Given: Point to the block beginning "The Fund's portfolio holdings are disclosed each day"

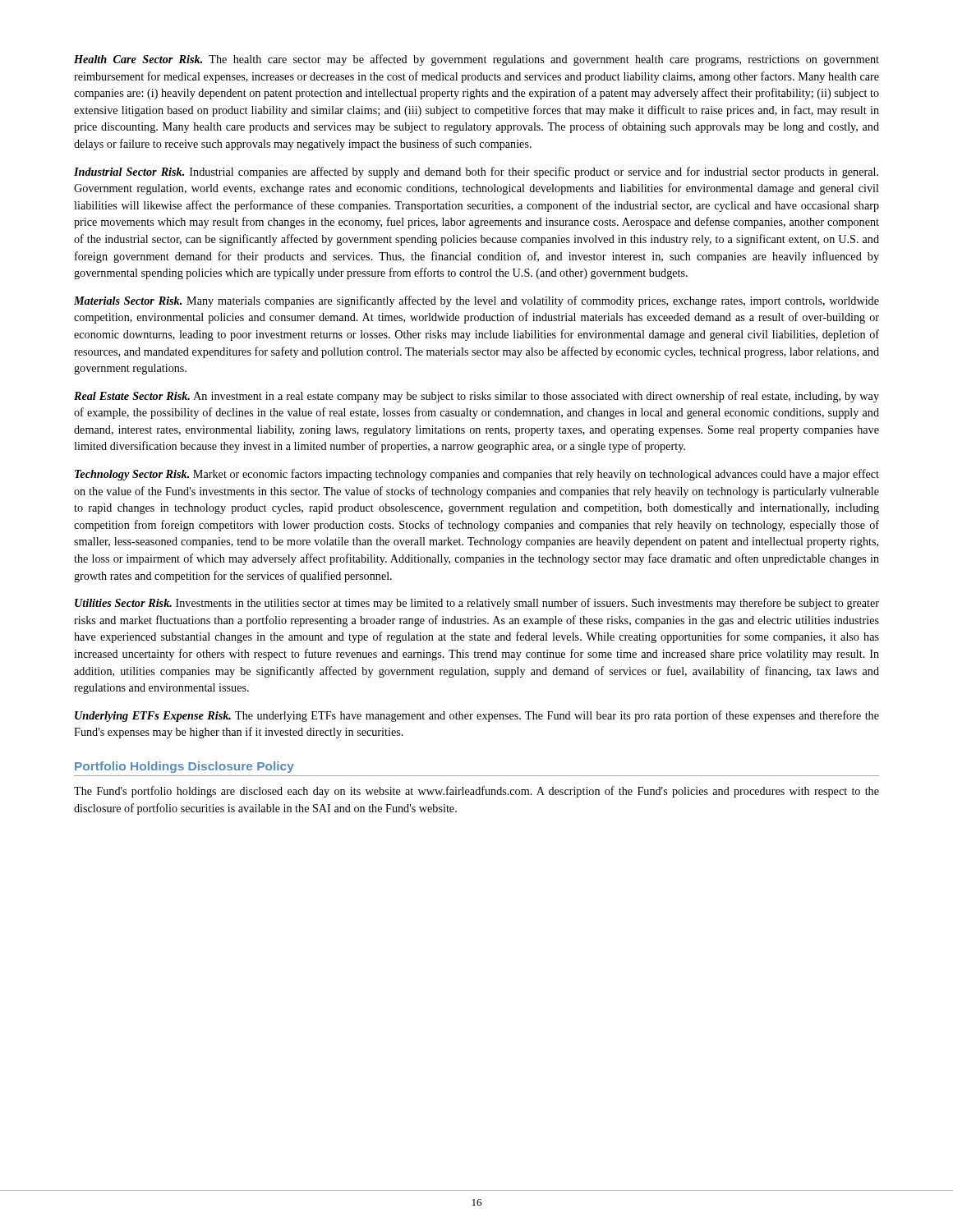Looking at the screenshot, I should pos(476,799).
